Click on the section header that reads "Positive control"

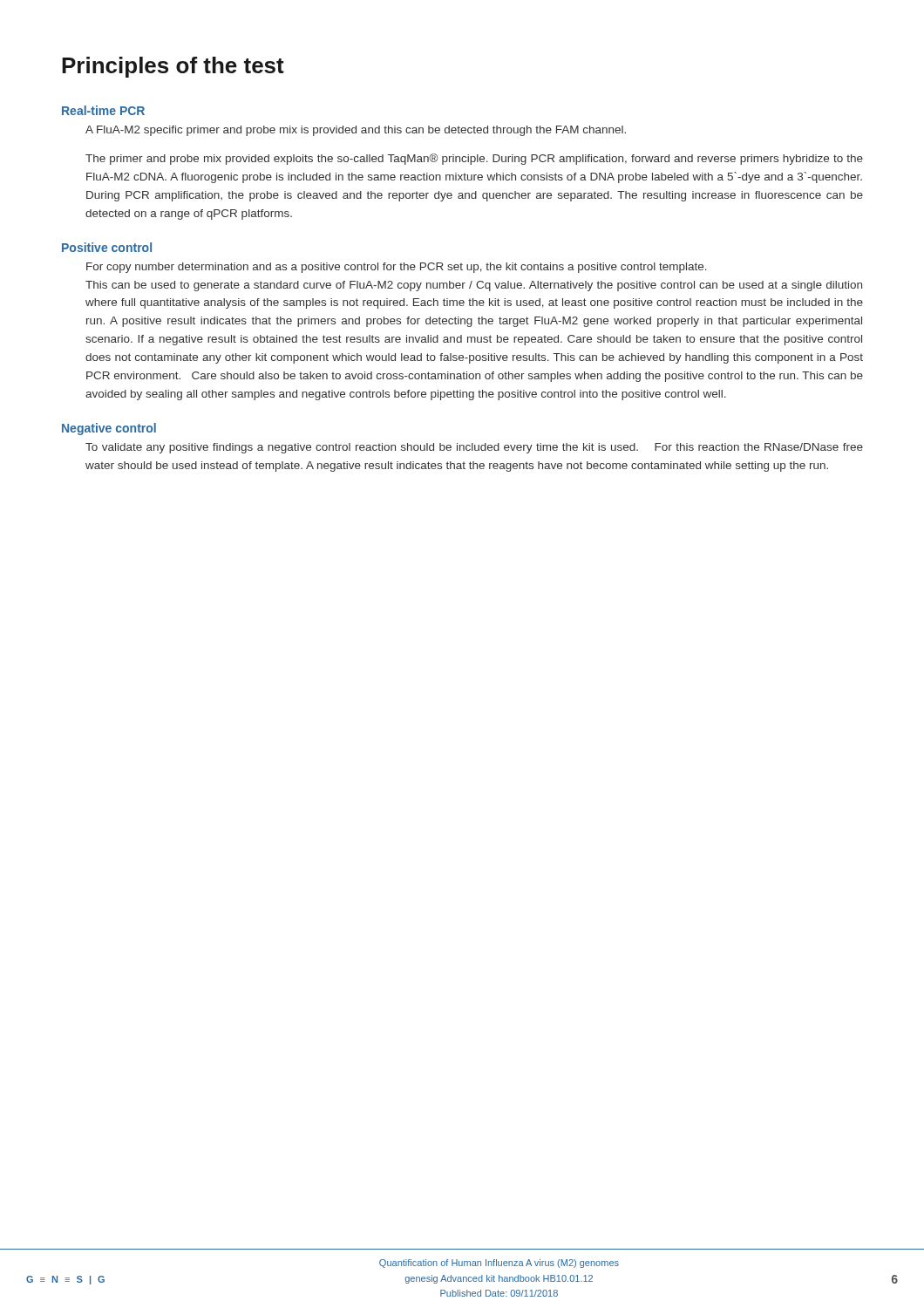pos(107,247)
